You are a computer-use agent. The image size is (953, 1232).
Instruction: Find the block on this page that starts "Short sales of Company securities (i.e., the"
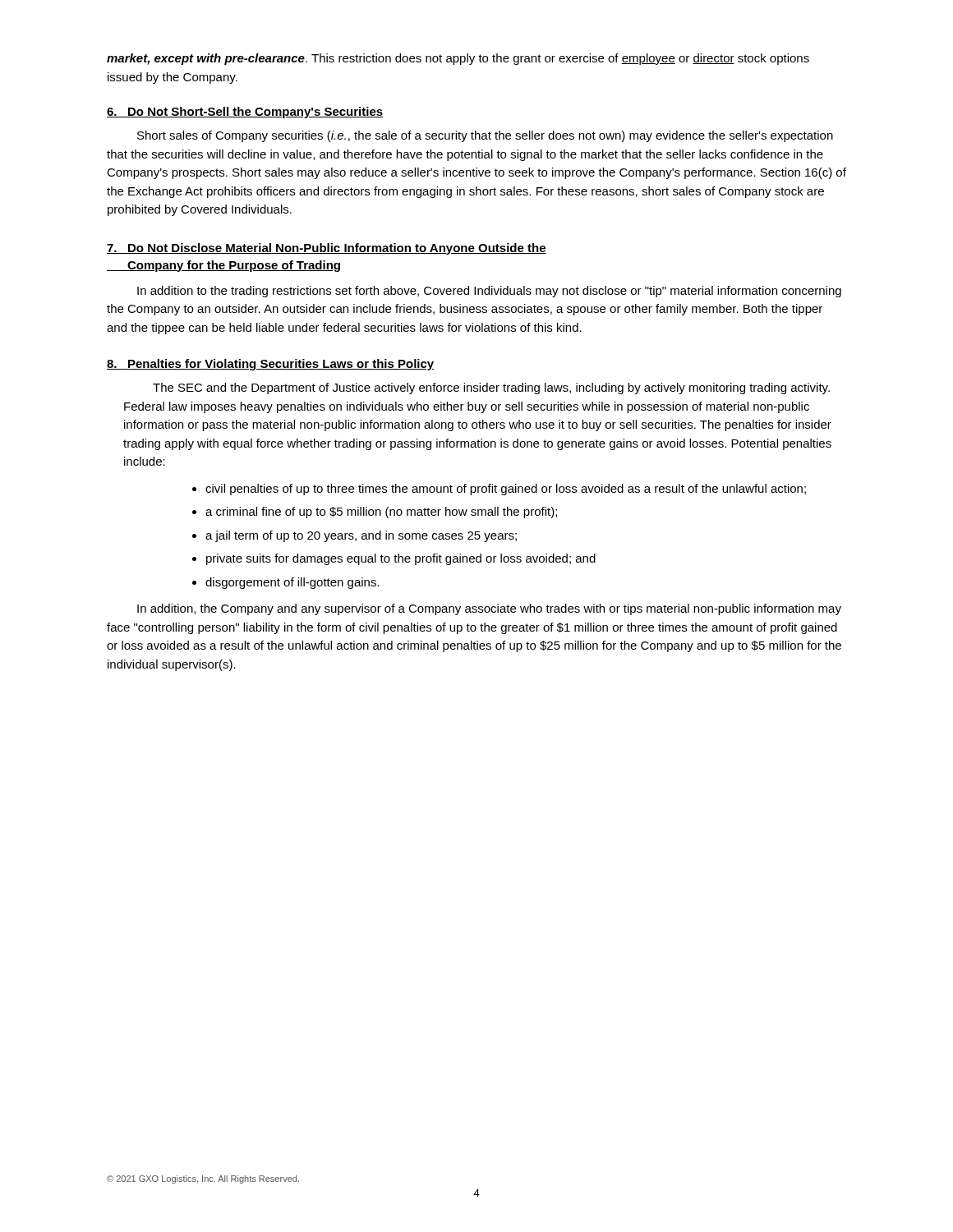476,173
